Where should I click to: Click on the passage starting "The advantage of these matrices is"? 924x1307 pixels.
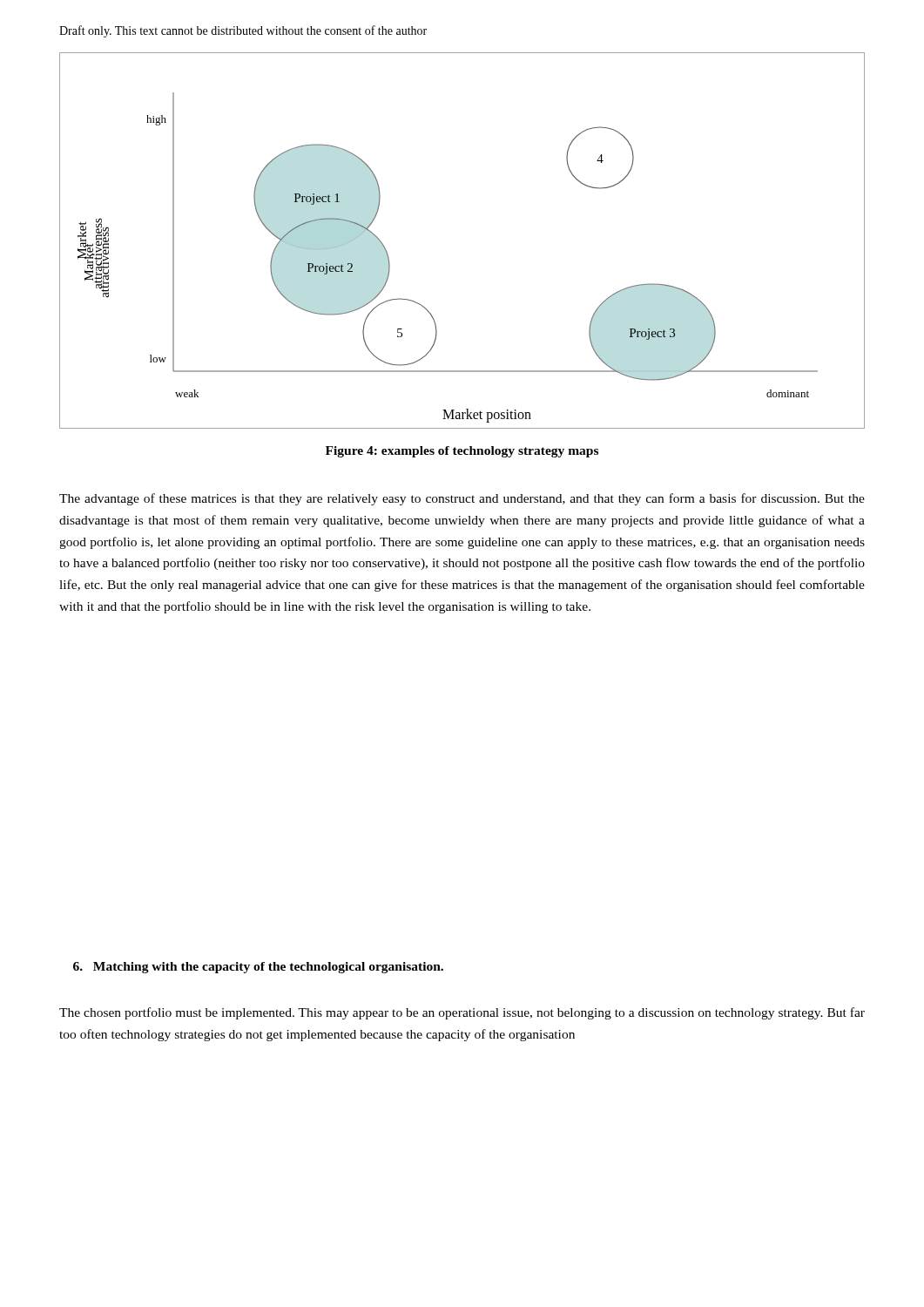(462, 552)
